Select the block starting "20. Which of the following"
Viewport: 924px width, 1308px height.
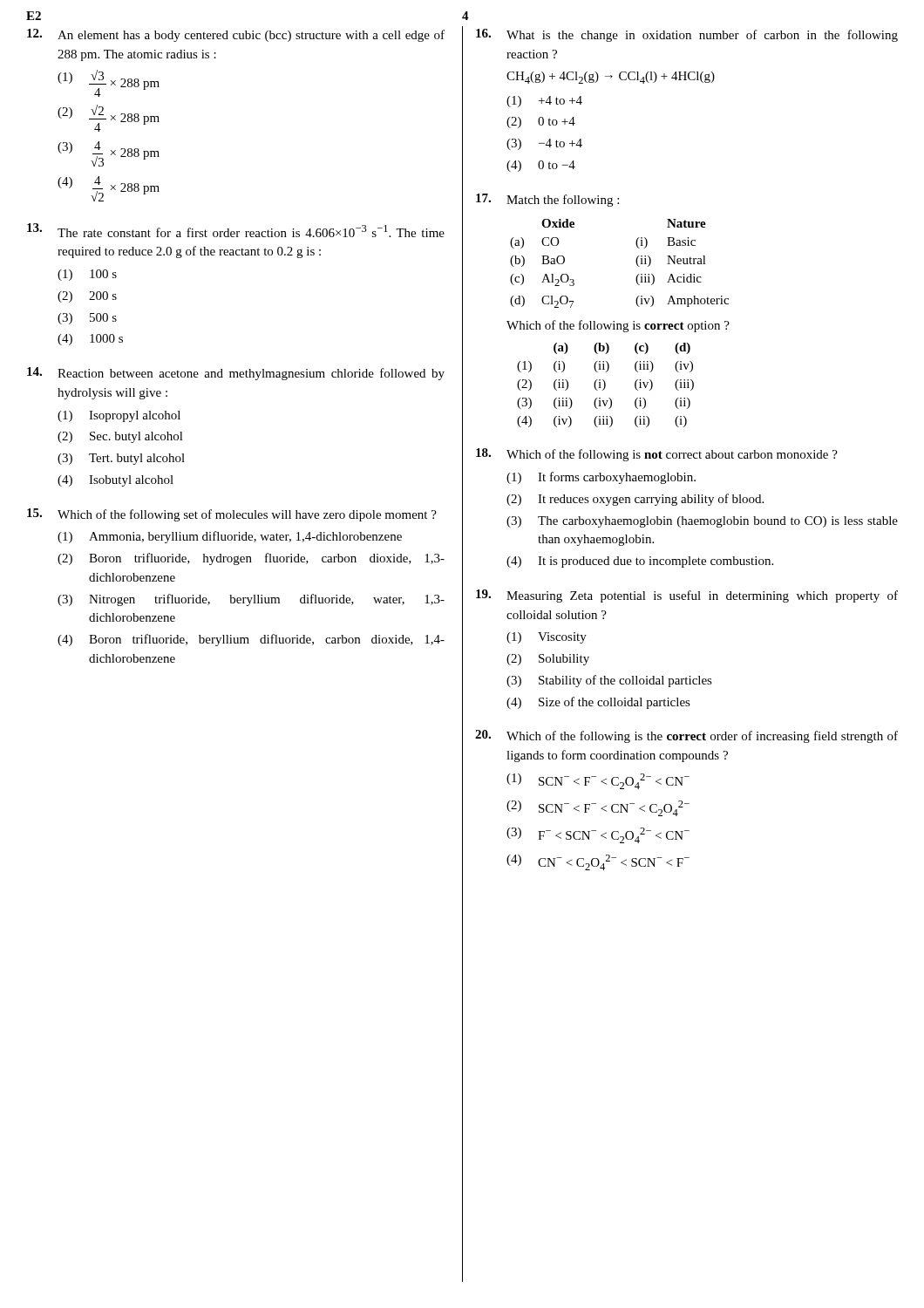[686, 801]
